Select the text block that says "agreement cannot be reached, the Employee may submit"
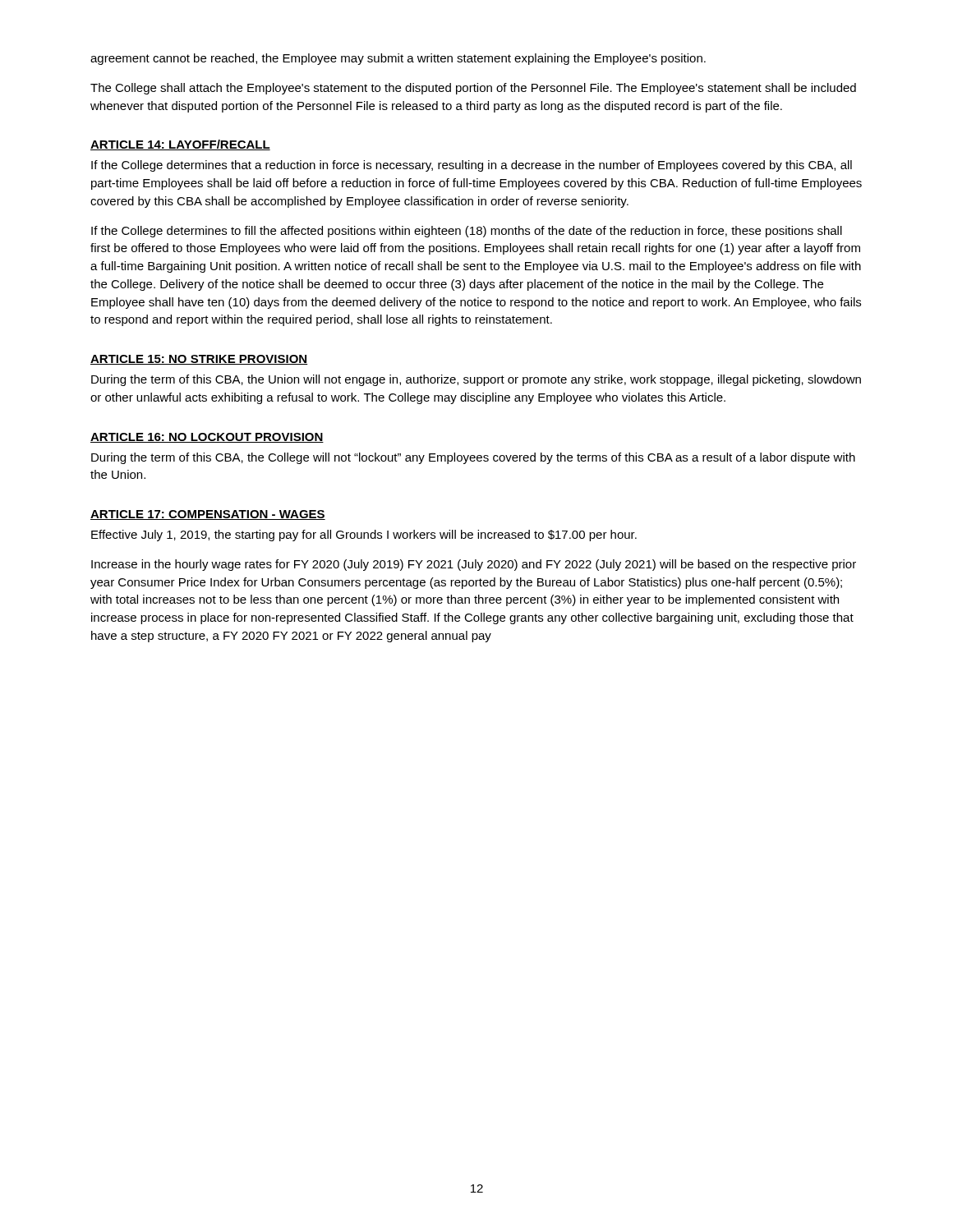This screenshot has width=953, height=1232. tap(398, 58)
